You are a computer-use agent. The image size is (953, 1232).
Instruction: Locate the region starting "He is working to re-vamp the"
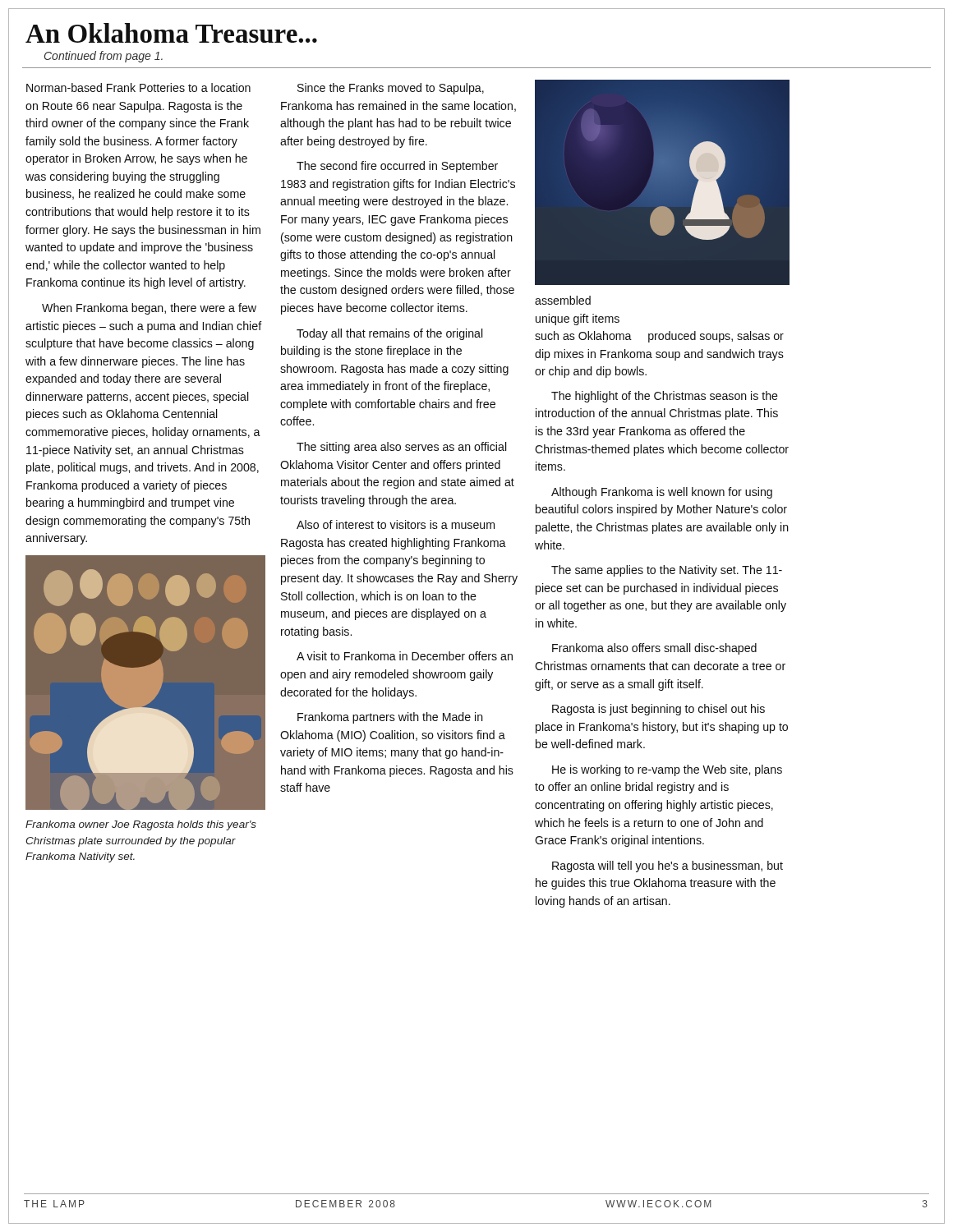point(662,806)
